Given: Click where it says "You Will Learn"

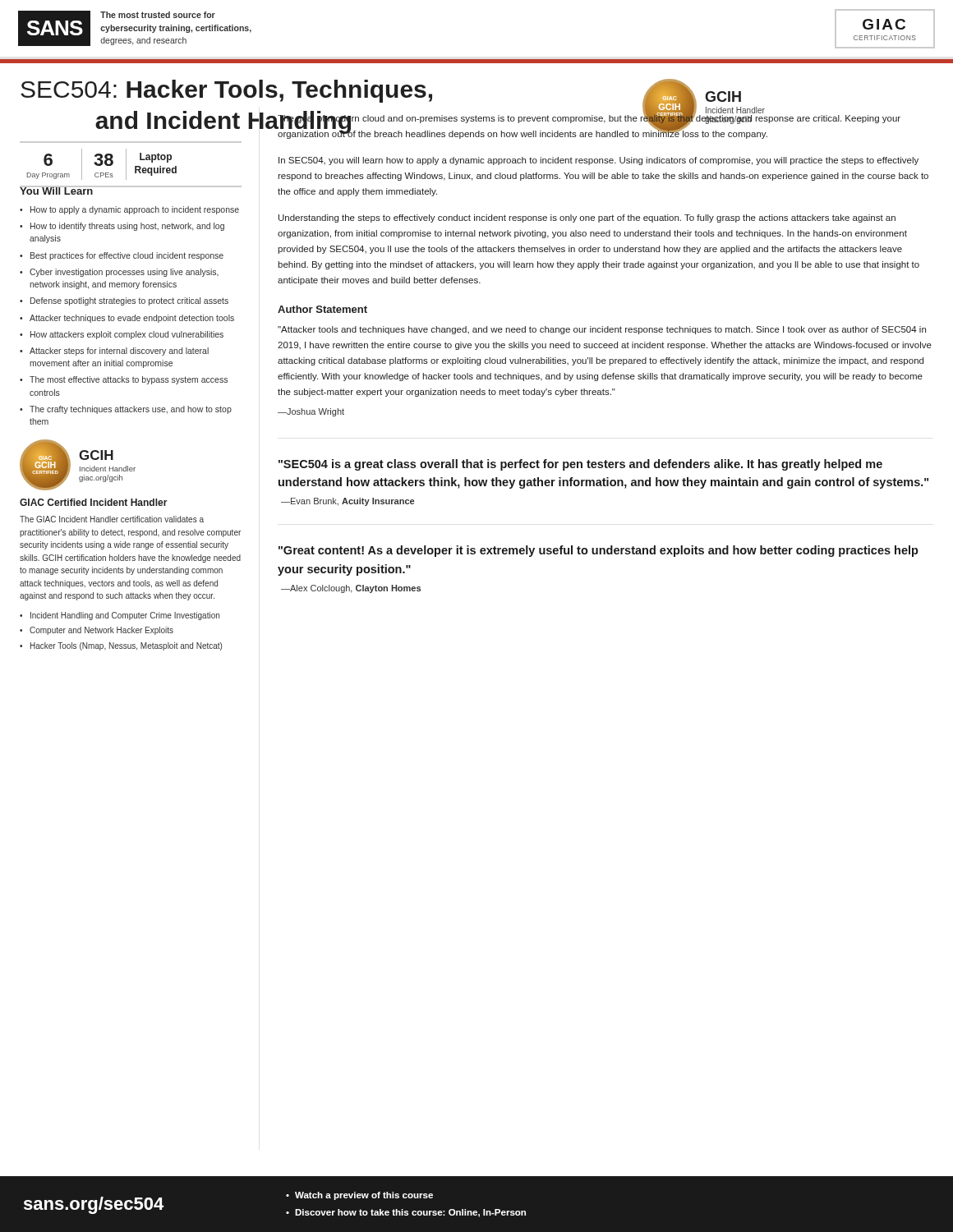Looking at the screenshot, I should [x=56, y=191].
